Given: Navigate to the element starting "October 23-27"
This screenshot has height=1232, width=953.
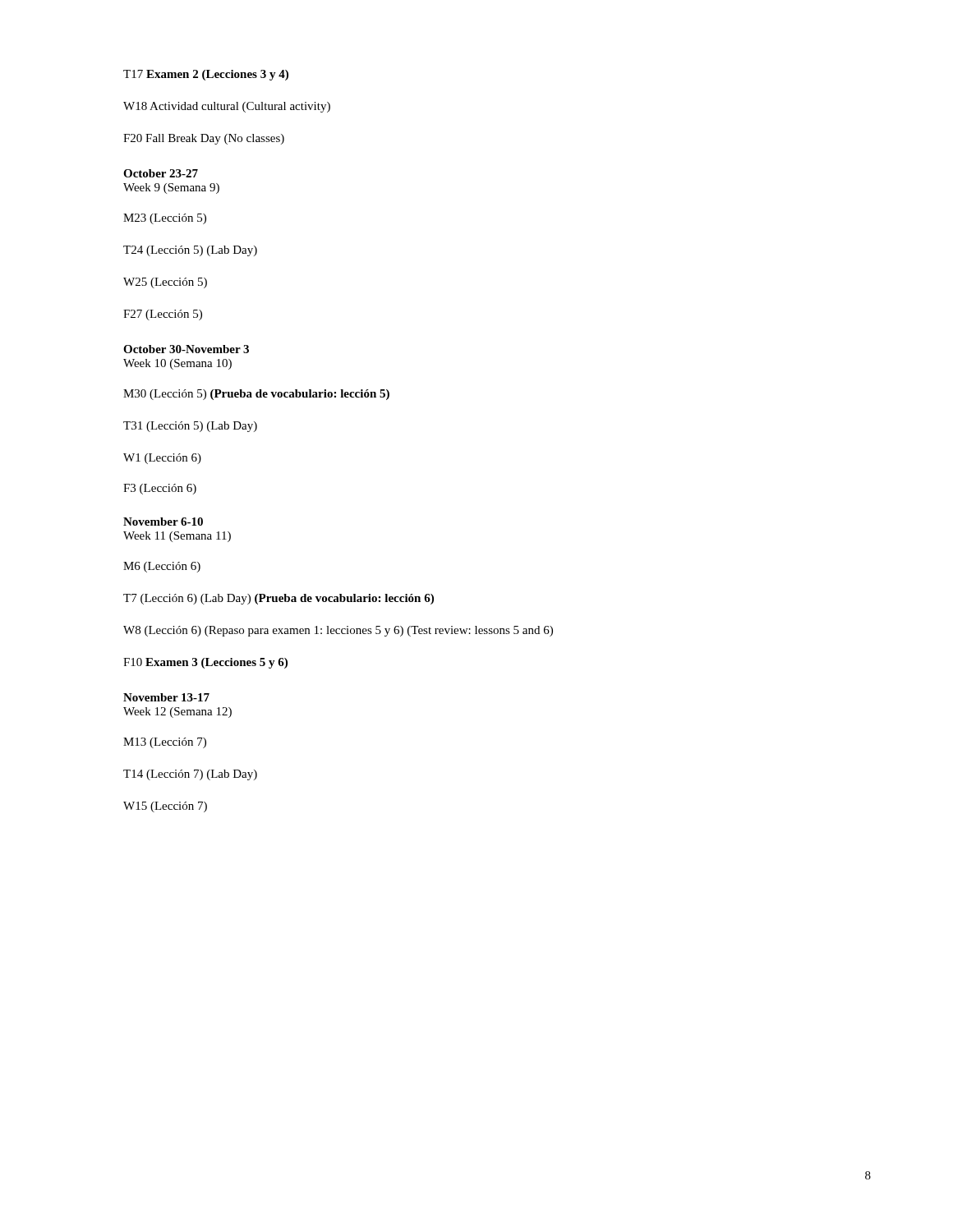Looking at the screenshot, I should (x=161, y=173).
